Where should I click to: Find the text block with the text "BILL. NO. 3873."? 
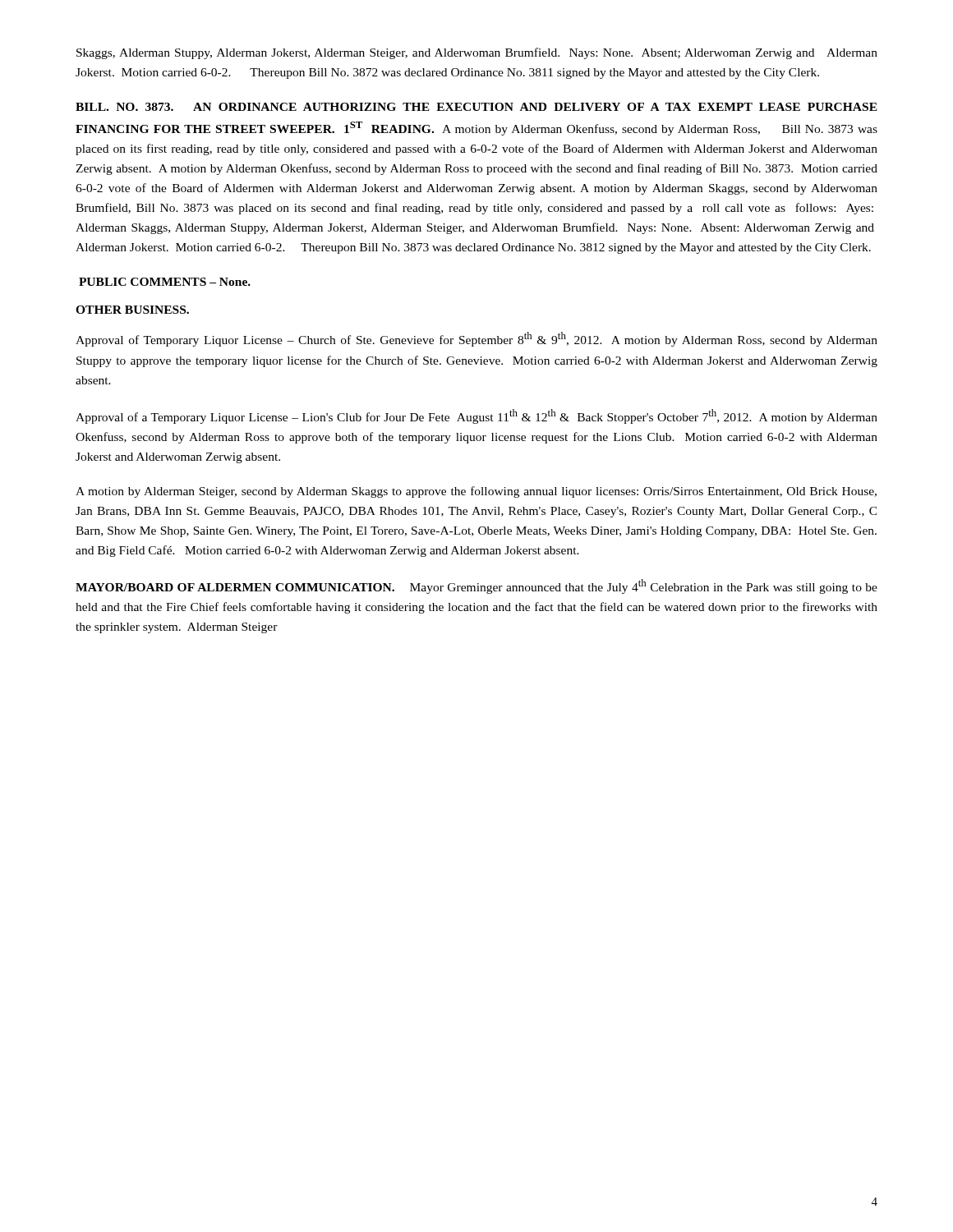click(476, 177)
